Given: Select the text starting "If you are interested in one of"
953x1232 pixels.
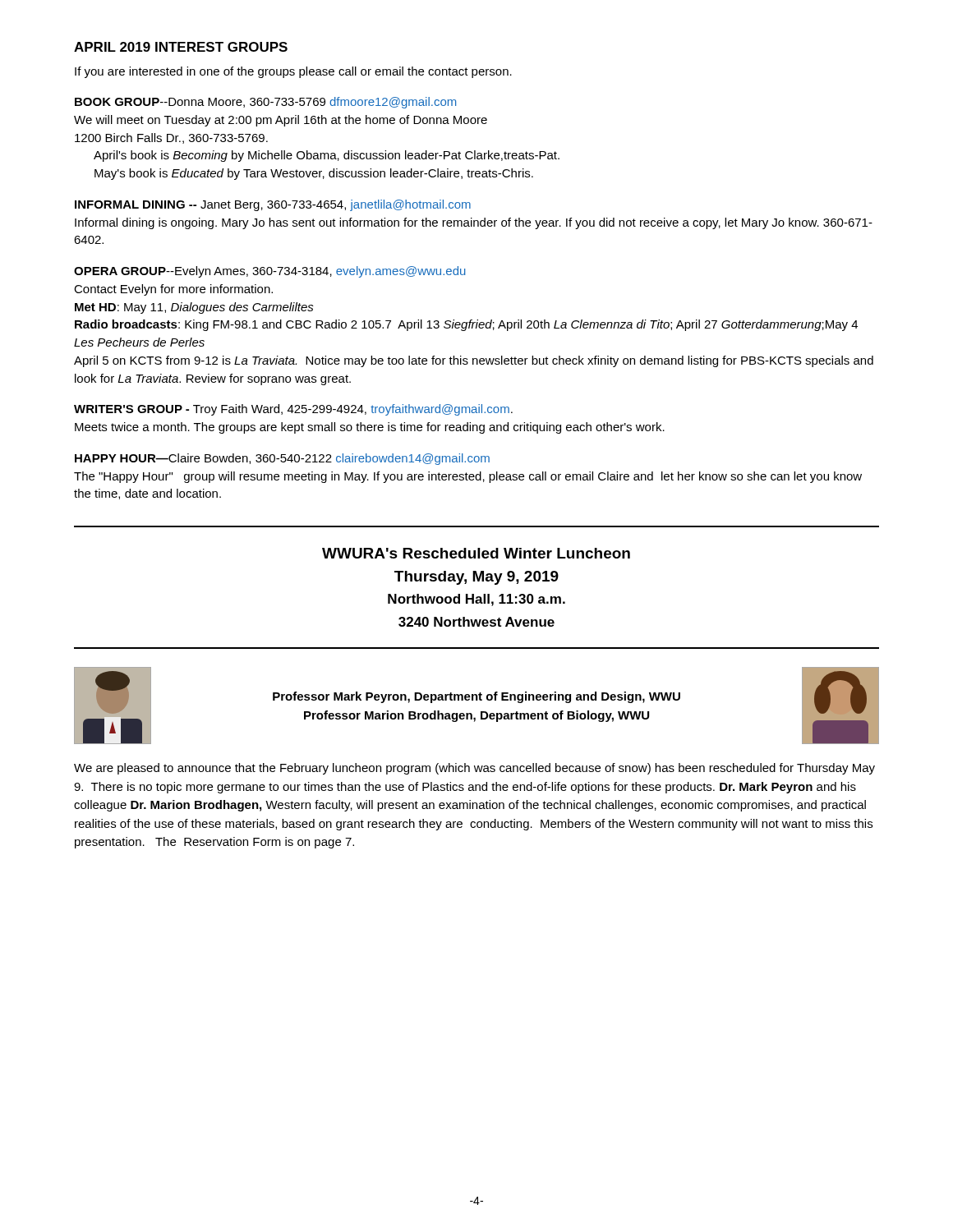Looking at the screenshot, I should point(293,71).
